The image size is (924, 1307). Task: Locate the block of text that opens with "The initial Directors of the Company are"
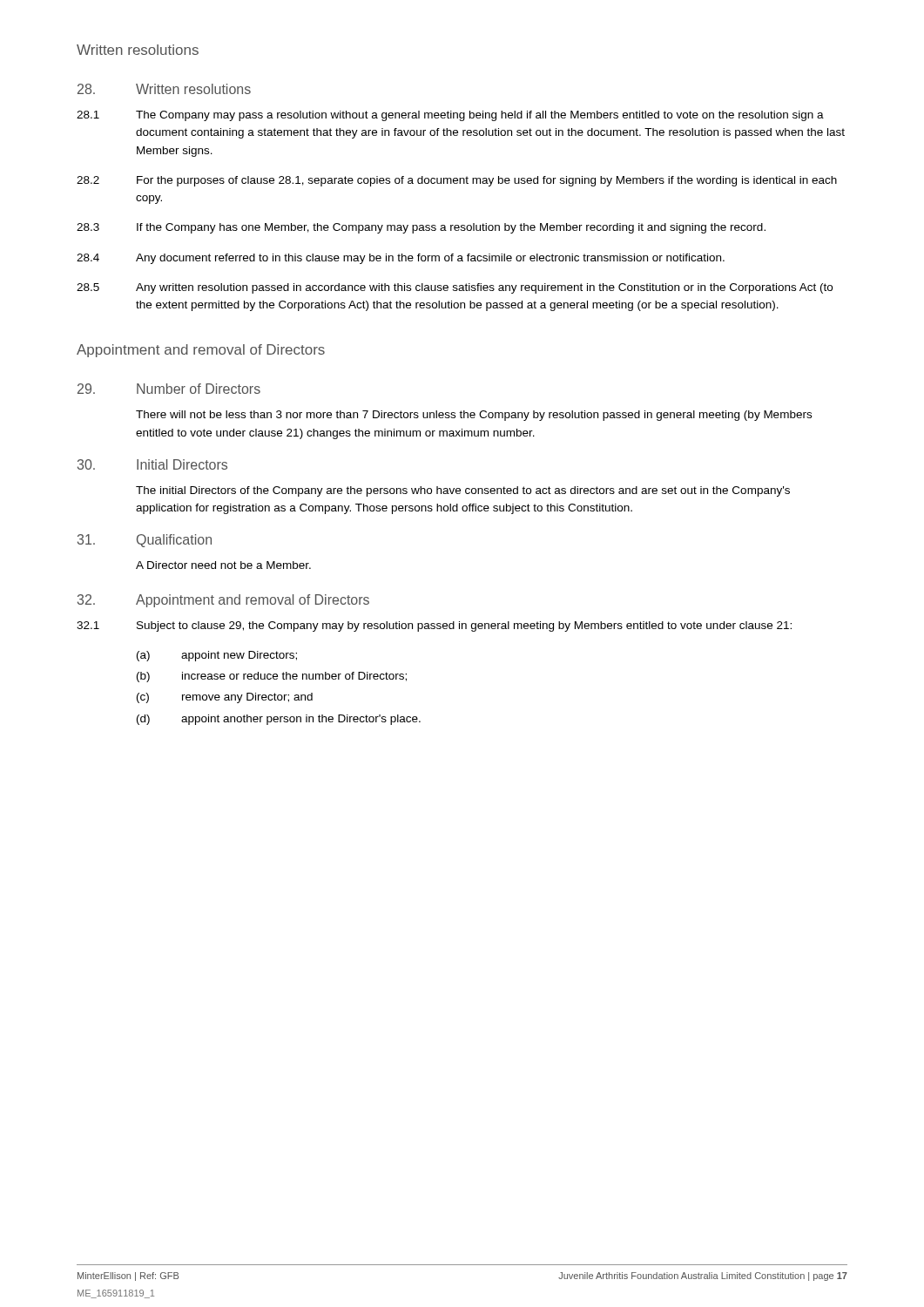click(463, 499)
